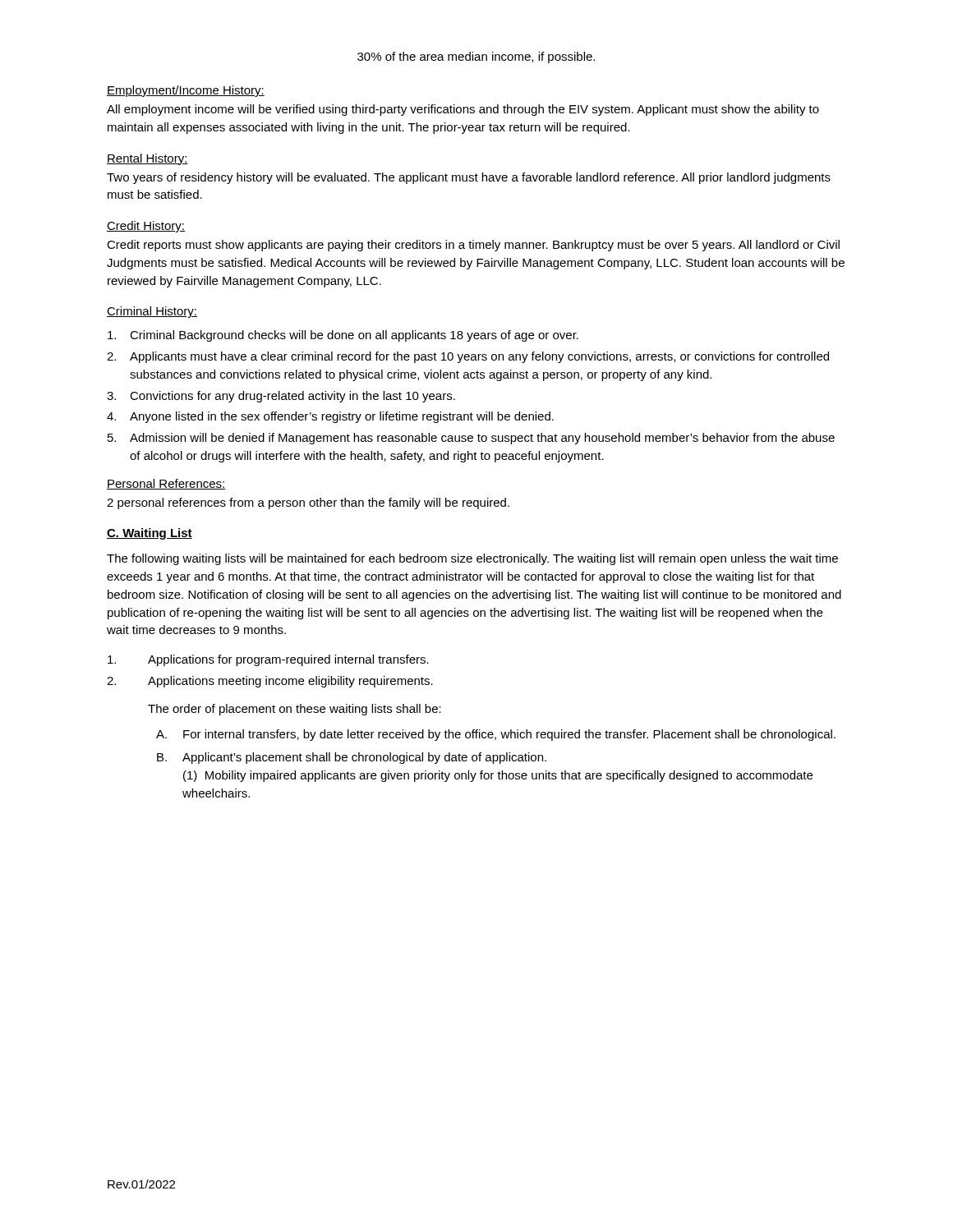
Task: Locate the text block that reads "30% of the area median"
Action: tap(476, 56)
